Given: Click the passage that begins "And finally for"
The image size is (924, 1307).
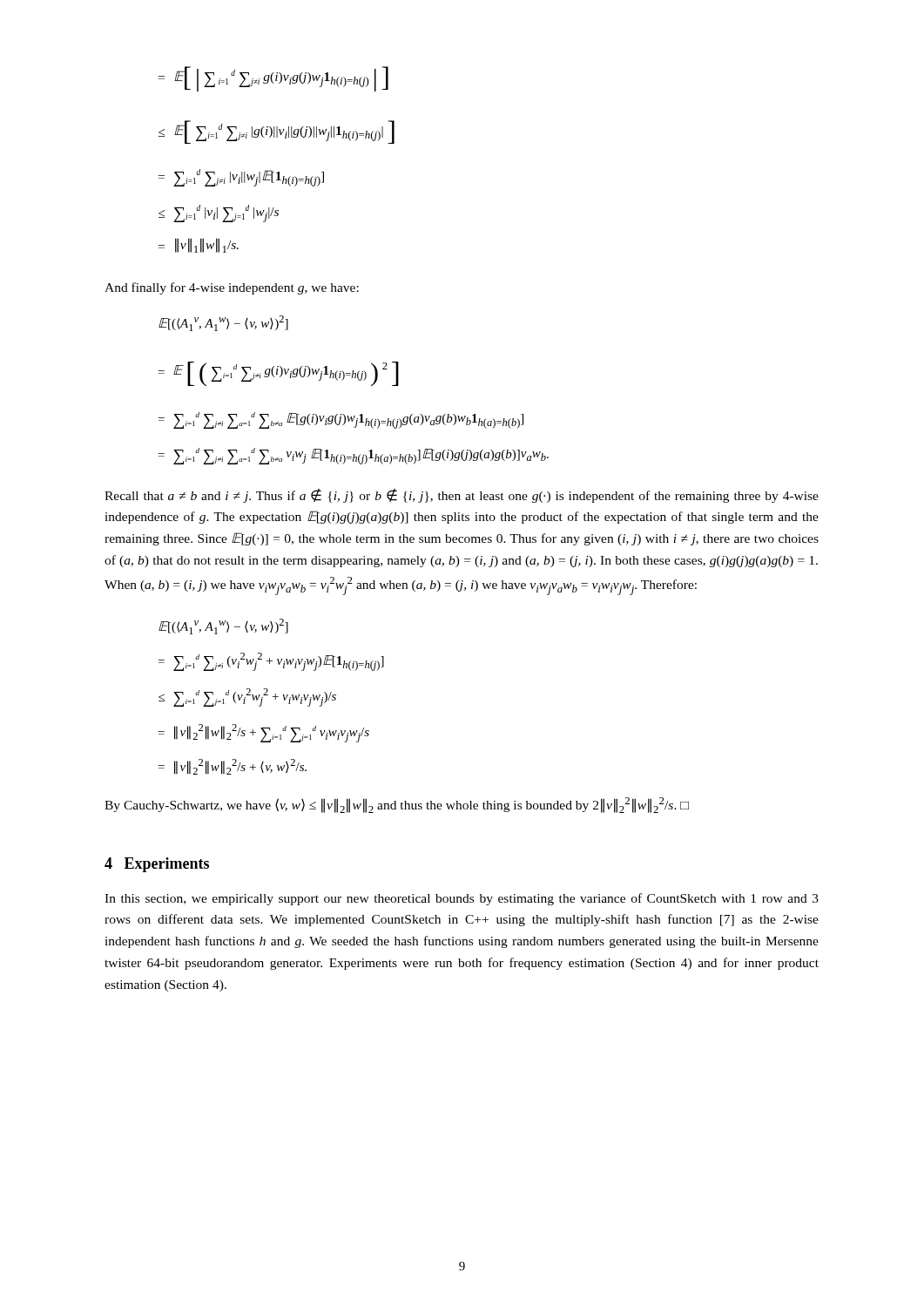Looking at the screenshot, I should click(232, 287).
